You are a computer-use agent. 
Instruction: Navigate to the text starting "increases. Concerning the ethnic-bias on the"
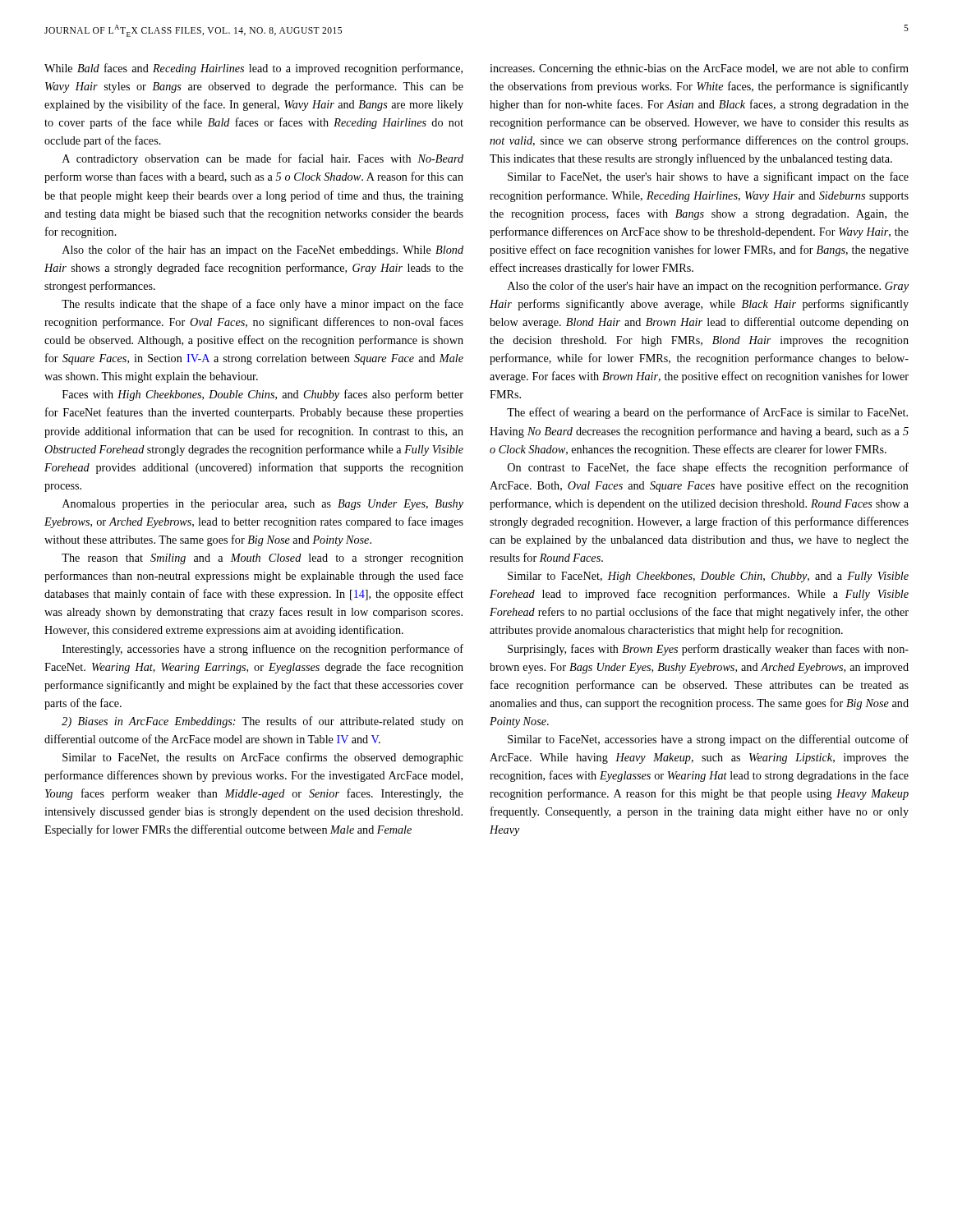pyautogui.click(x=699, y=114)
